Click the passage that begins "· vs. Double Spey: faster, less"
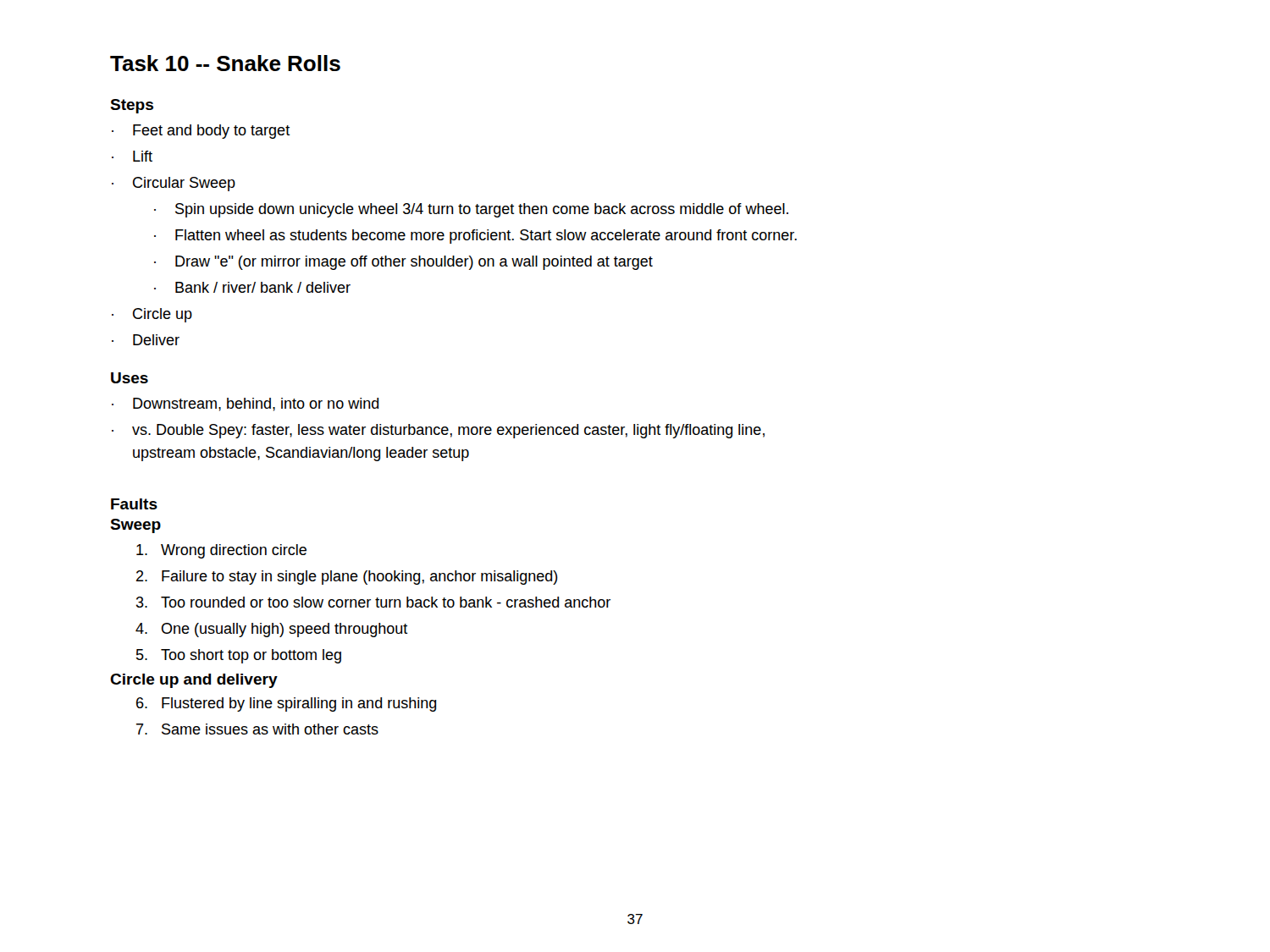Screen dimensions: 952x1270 pyautogui.click(x=438, y=442)
